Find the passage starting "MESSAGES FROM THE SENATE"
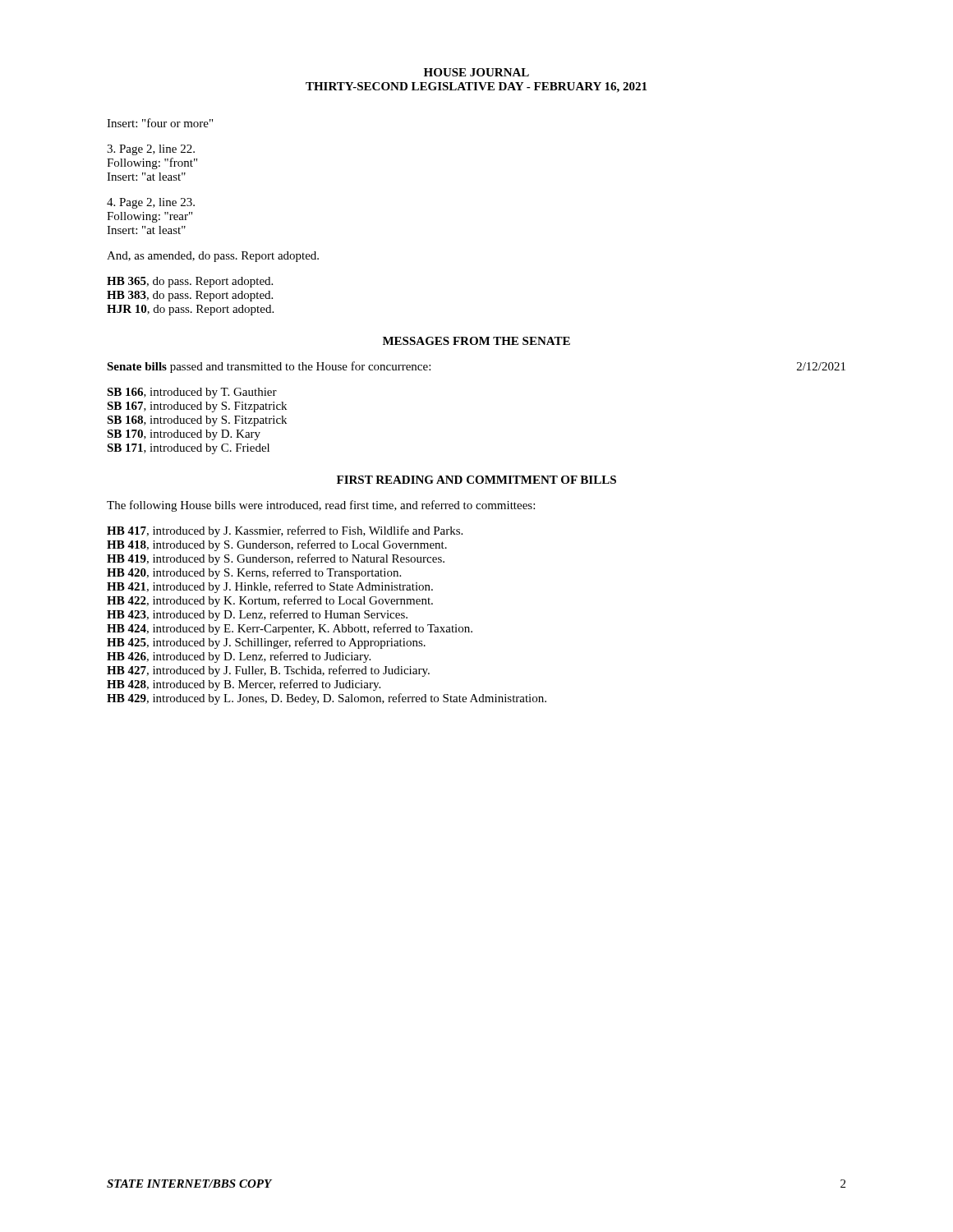Viewport: 953px width, 1232px height. [x=476, y=341]
